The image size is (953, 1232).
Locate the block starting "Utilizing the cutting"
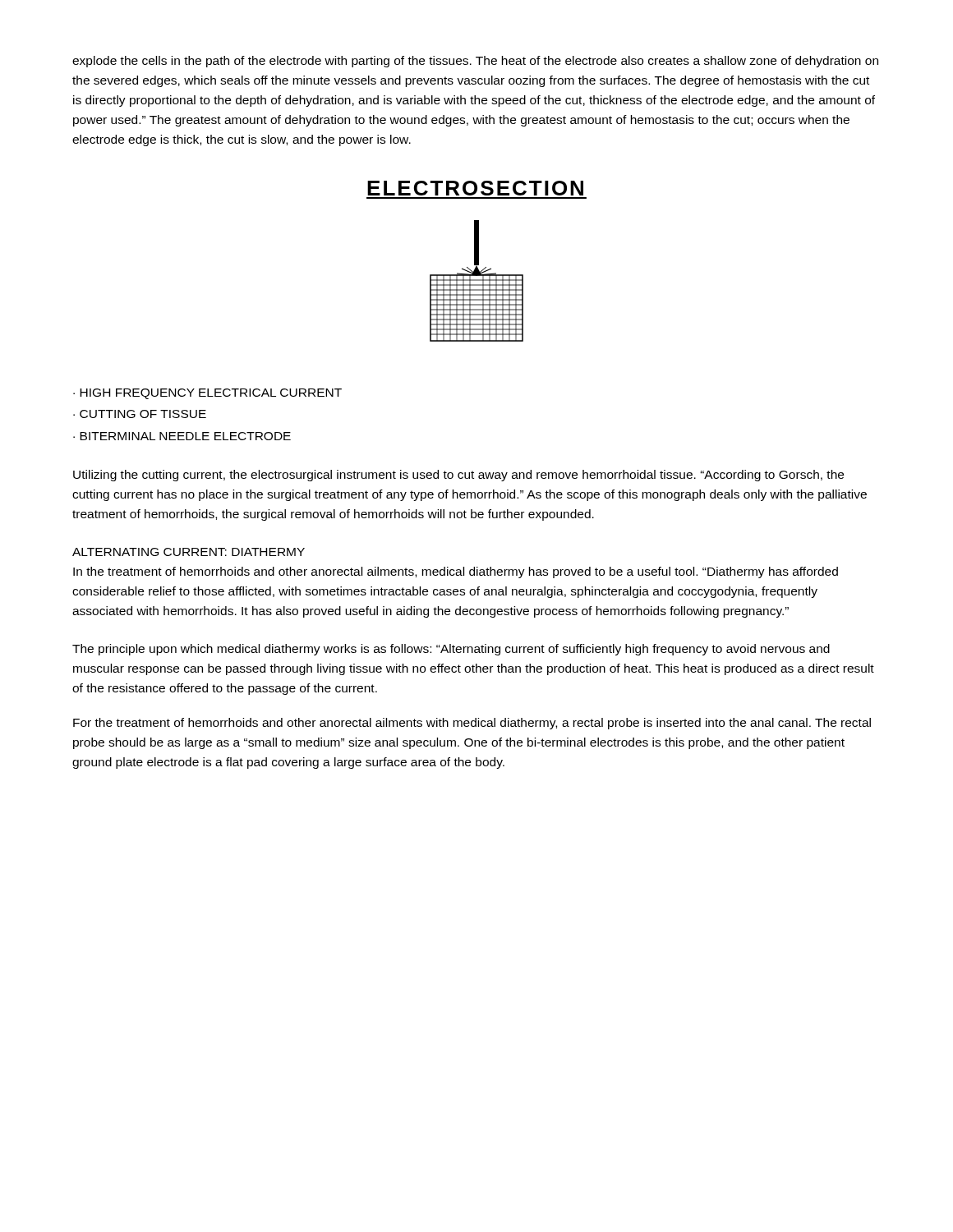pyautogui.click(x=470, y=494)
